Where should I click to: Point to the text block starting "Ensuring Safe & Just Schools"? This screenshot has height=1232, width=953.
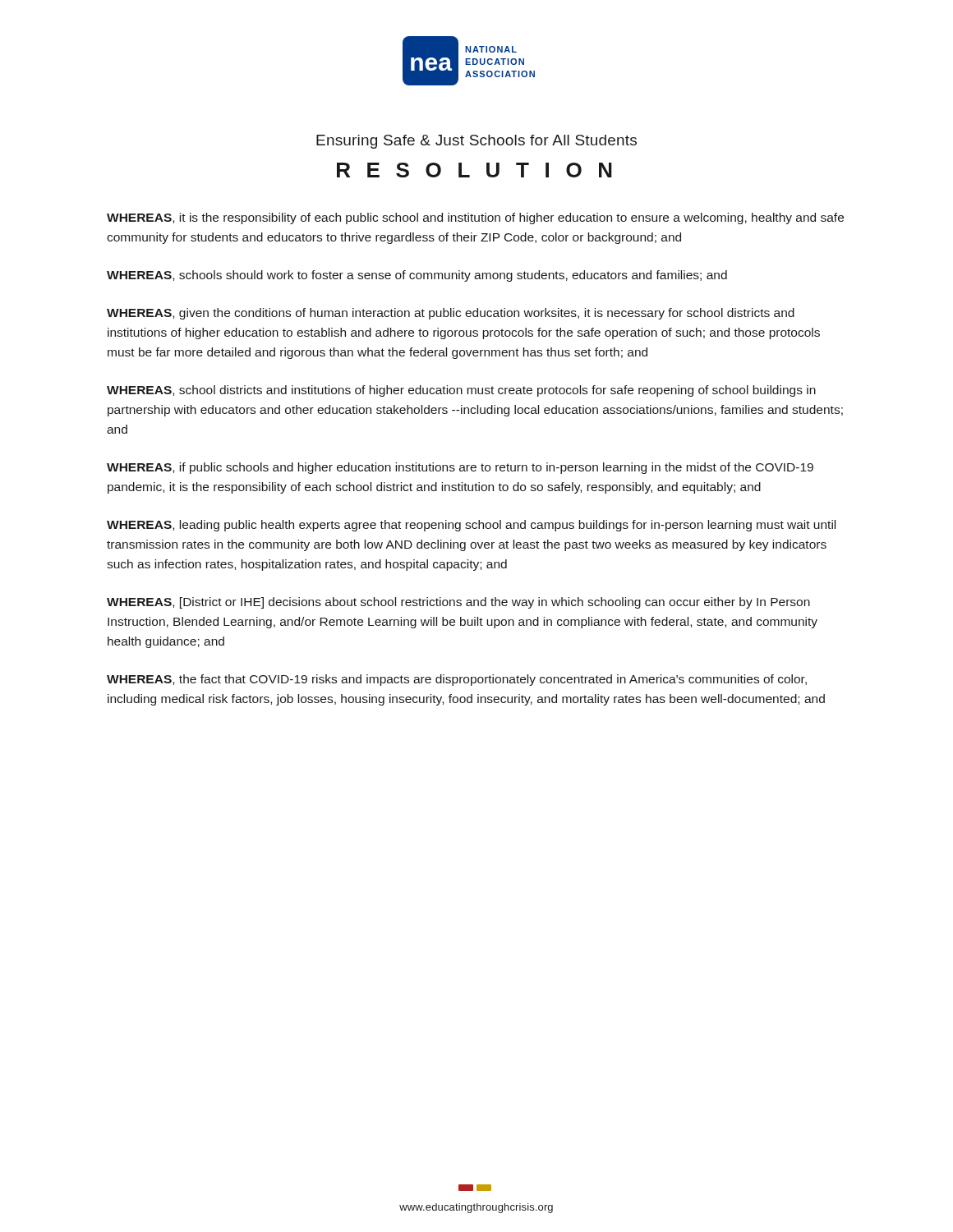click(x=476, y=140)
